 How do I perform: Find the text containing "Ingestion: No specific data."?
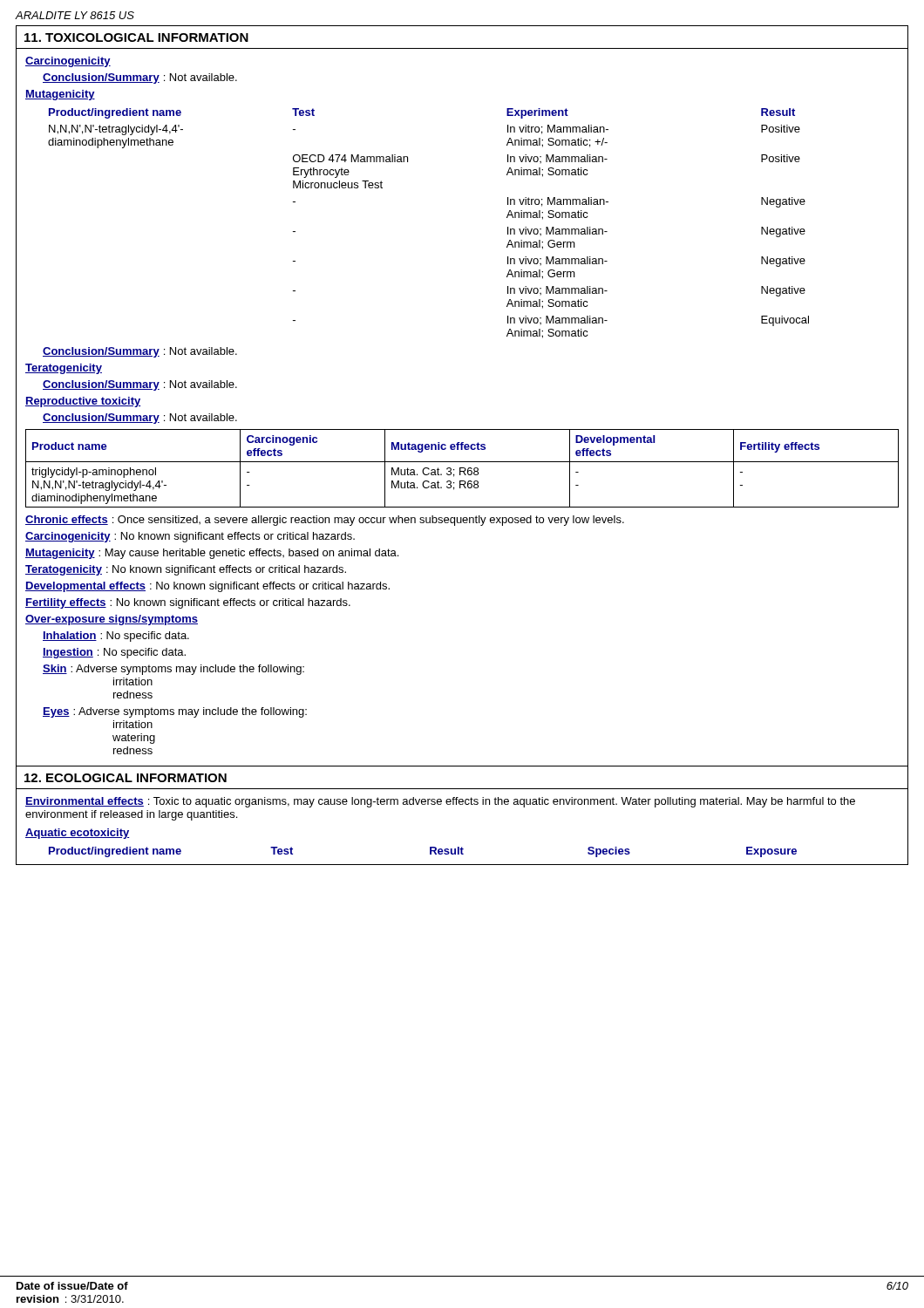click(x=115, y=652)
